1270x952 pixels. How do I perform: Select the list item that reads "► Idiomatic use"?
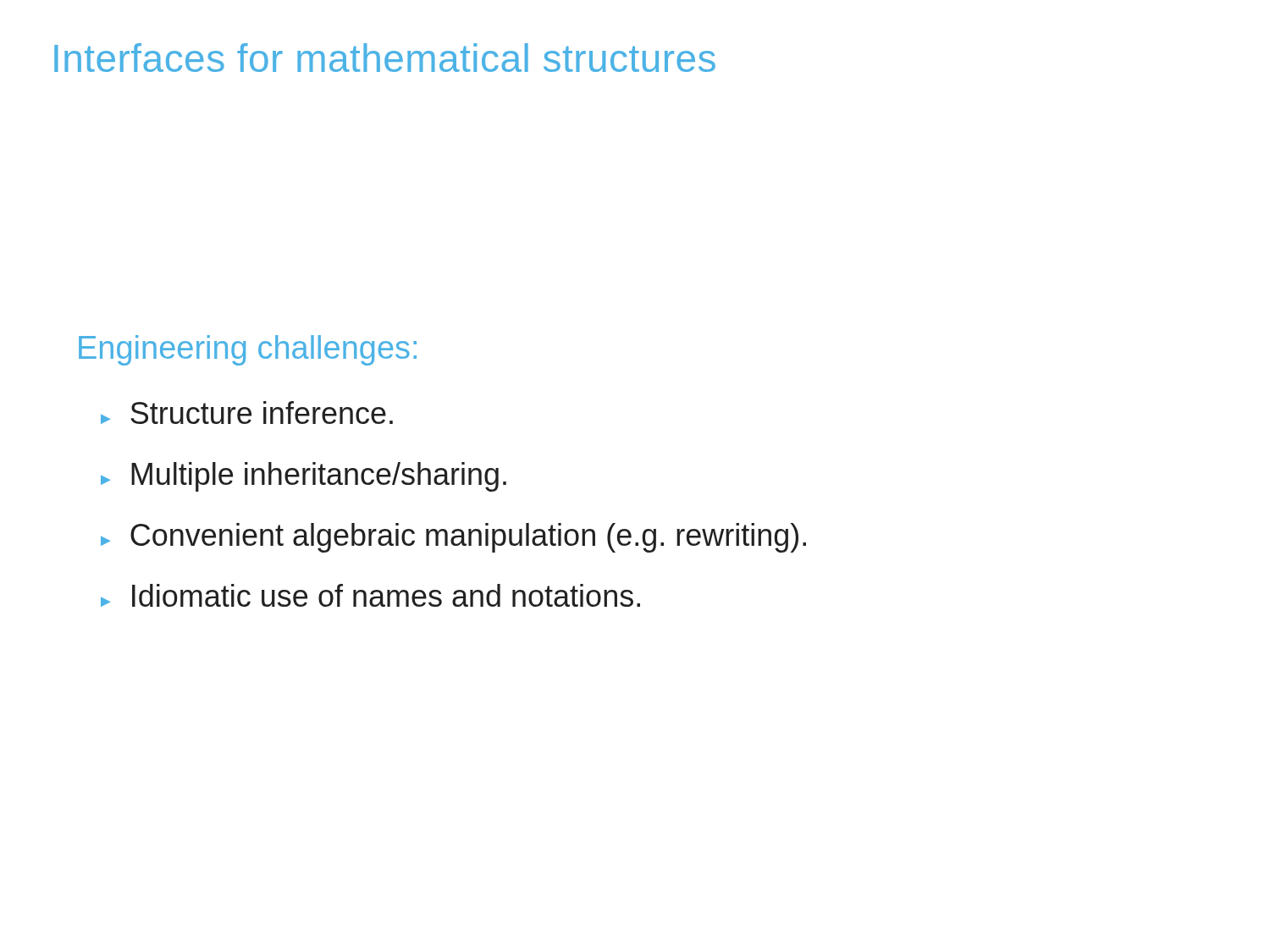pos(370,597)
